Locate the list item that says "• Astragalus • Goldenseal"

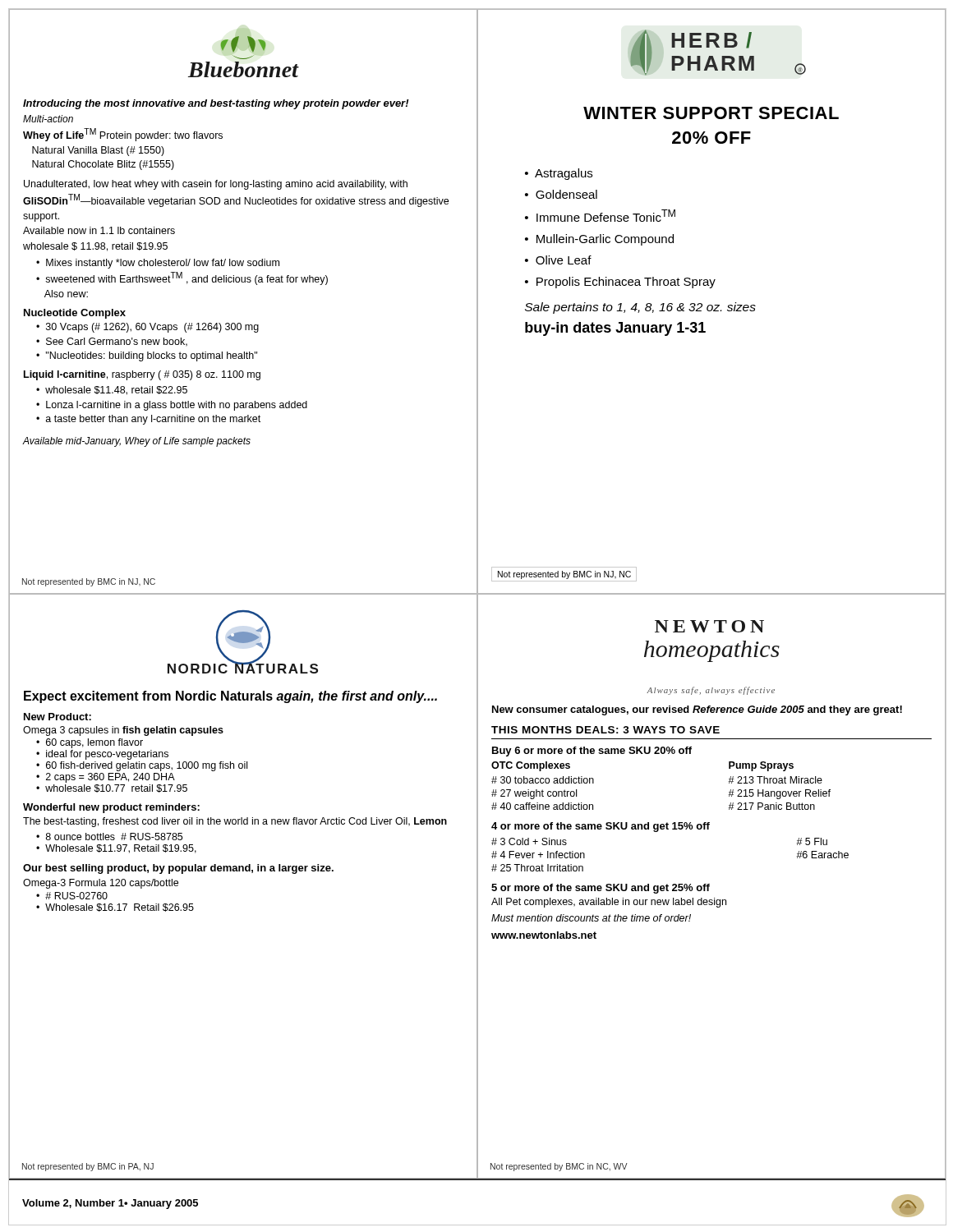point(559,174)
